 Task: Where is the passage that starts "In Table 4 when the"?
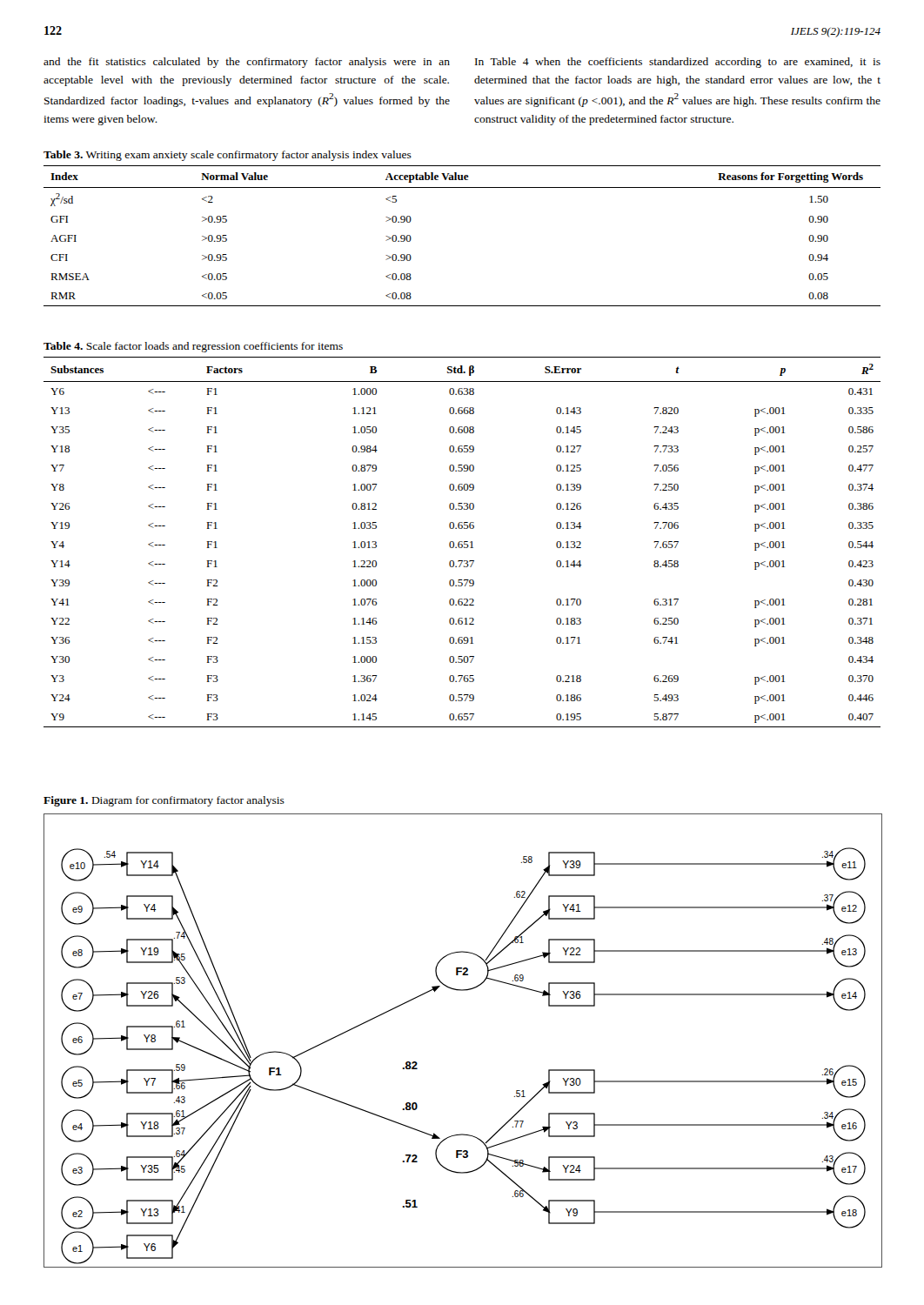[677, 90]
